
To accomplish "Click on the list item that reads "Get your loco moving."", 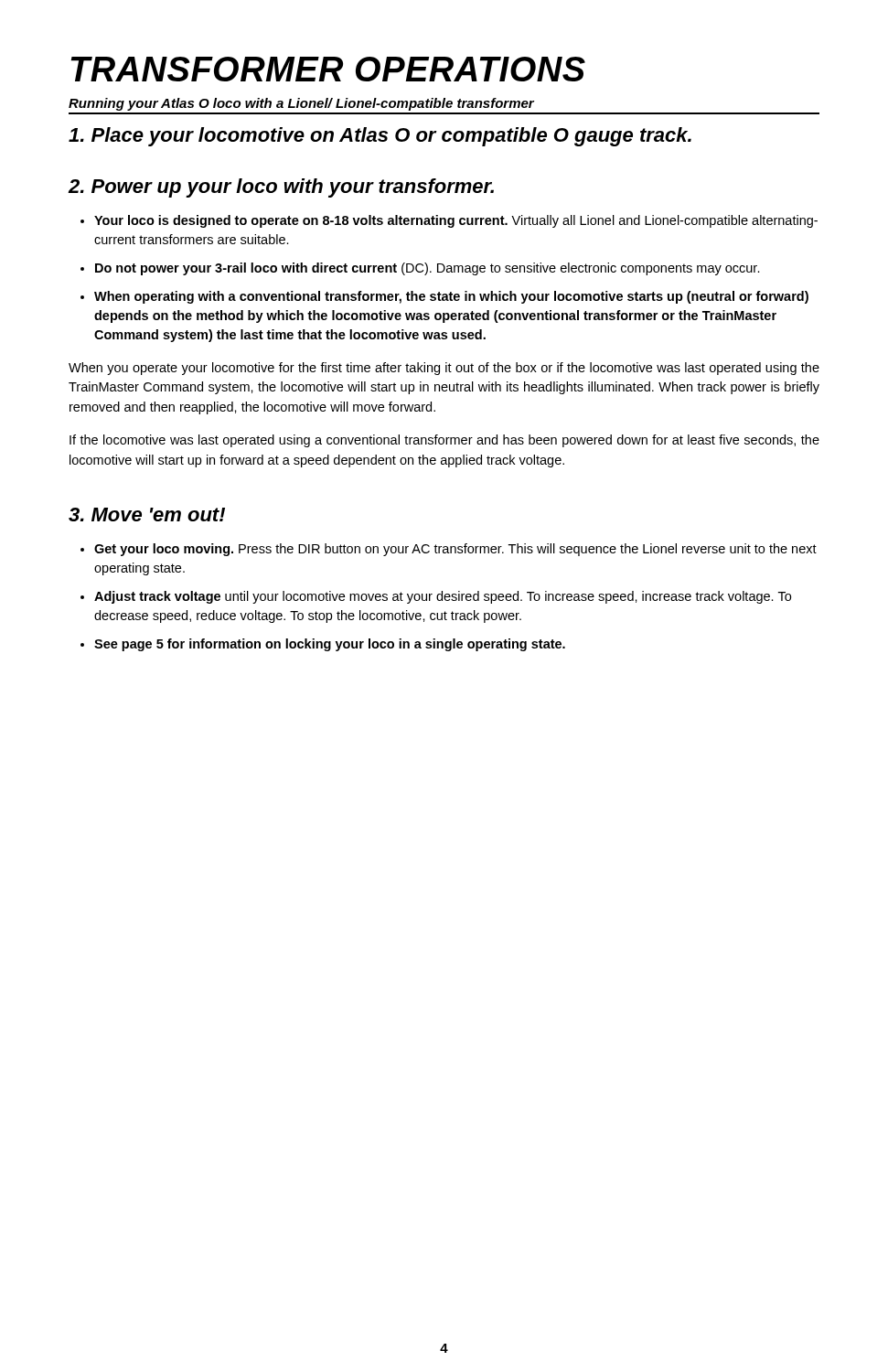I will [x=457, y=559].
